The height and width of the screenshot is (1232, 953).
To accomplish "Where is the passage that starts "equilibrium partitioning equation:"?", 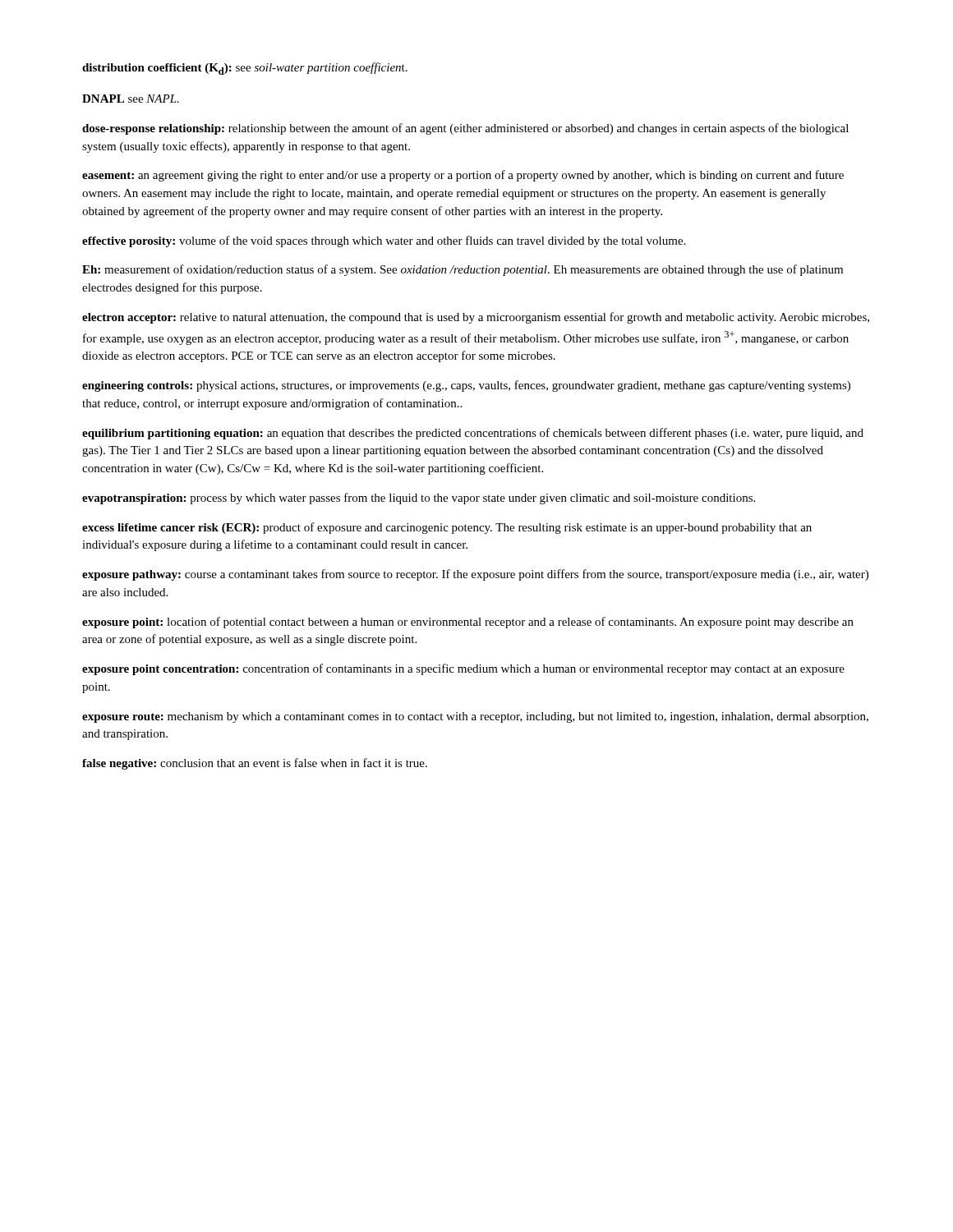I will click(476, 451).
